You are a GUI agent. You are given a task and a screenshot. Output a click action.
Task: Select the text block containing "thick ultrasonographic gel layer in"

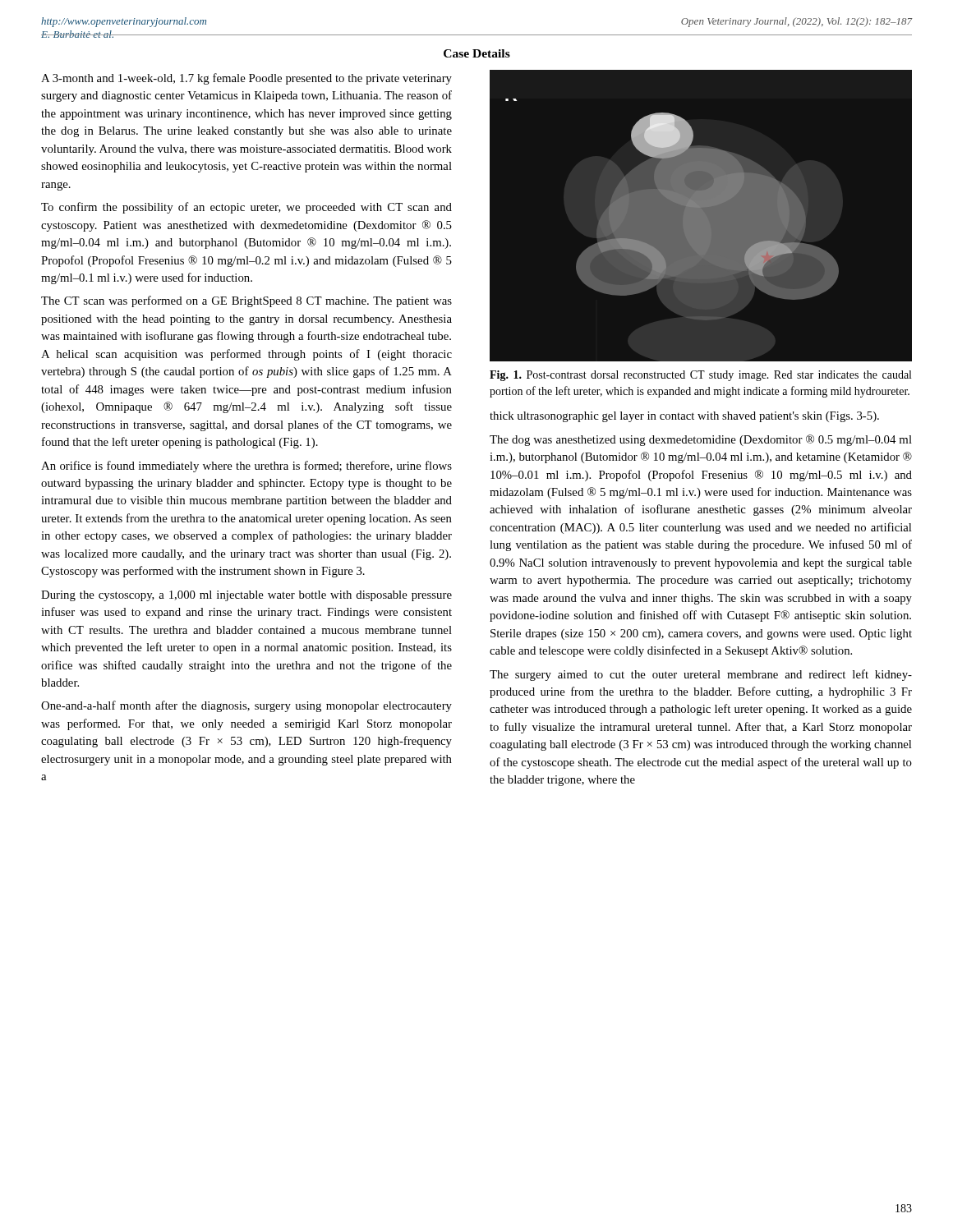(685, 416)
